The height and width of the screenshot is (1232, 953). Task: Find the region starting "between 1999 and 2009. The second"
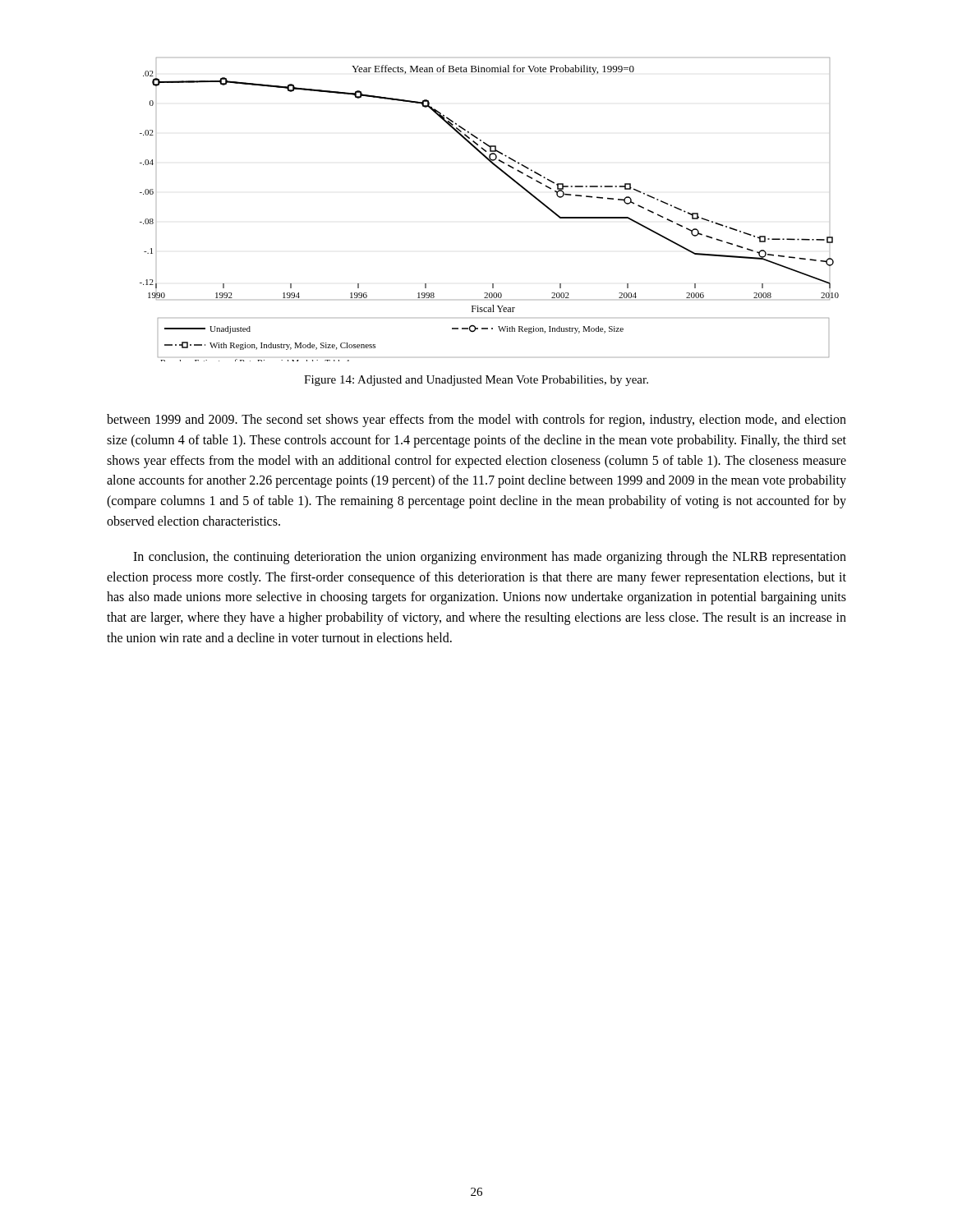pyautogui.click(x=476, y=470)
